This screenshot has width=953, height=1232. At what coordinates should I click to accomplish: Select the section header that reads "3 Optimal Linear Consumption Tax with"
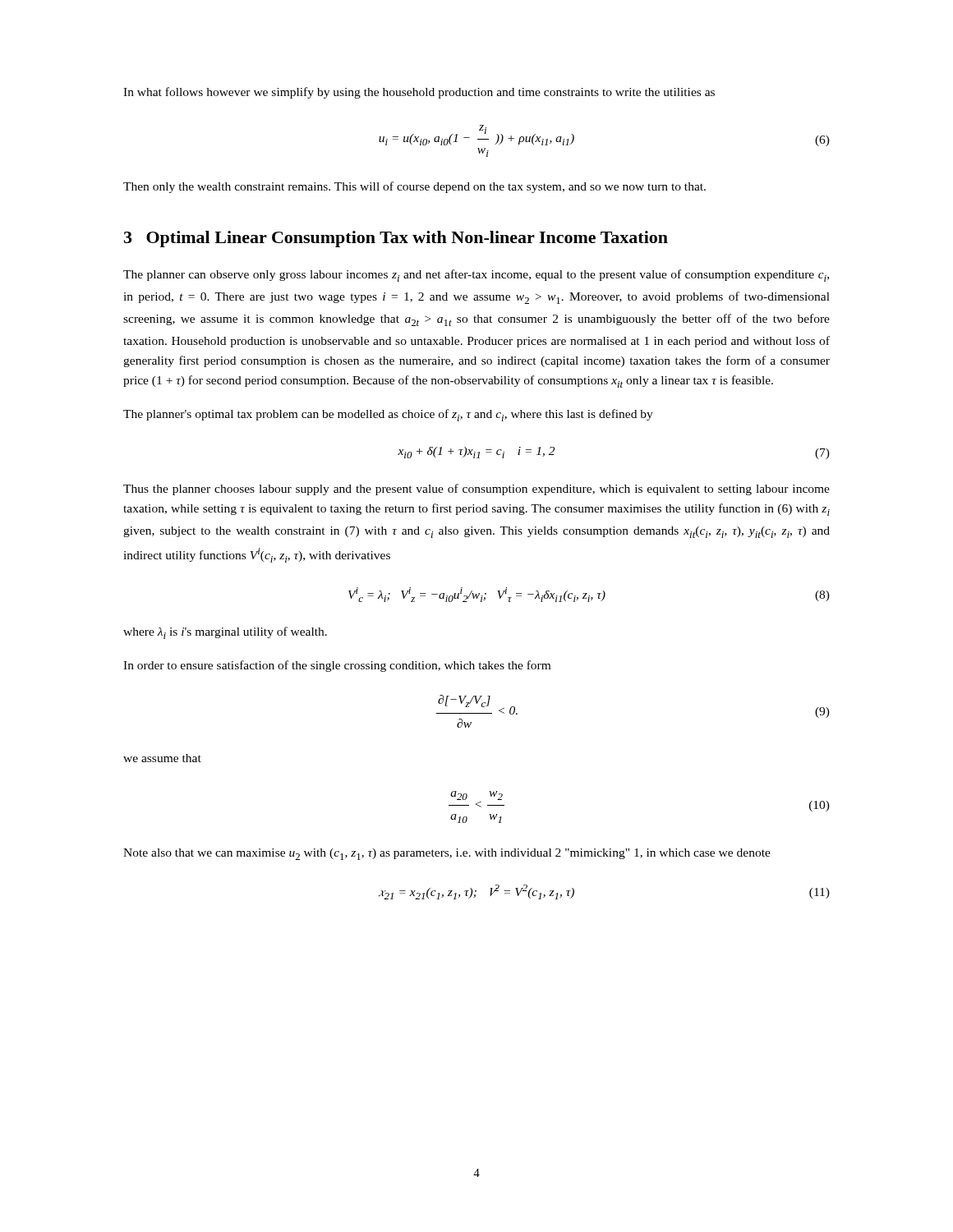pos(396,237)
